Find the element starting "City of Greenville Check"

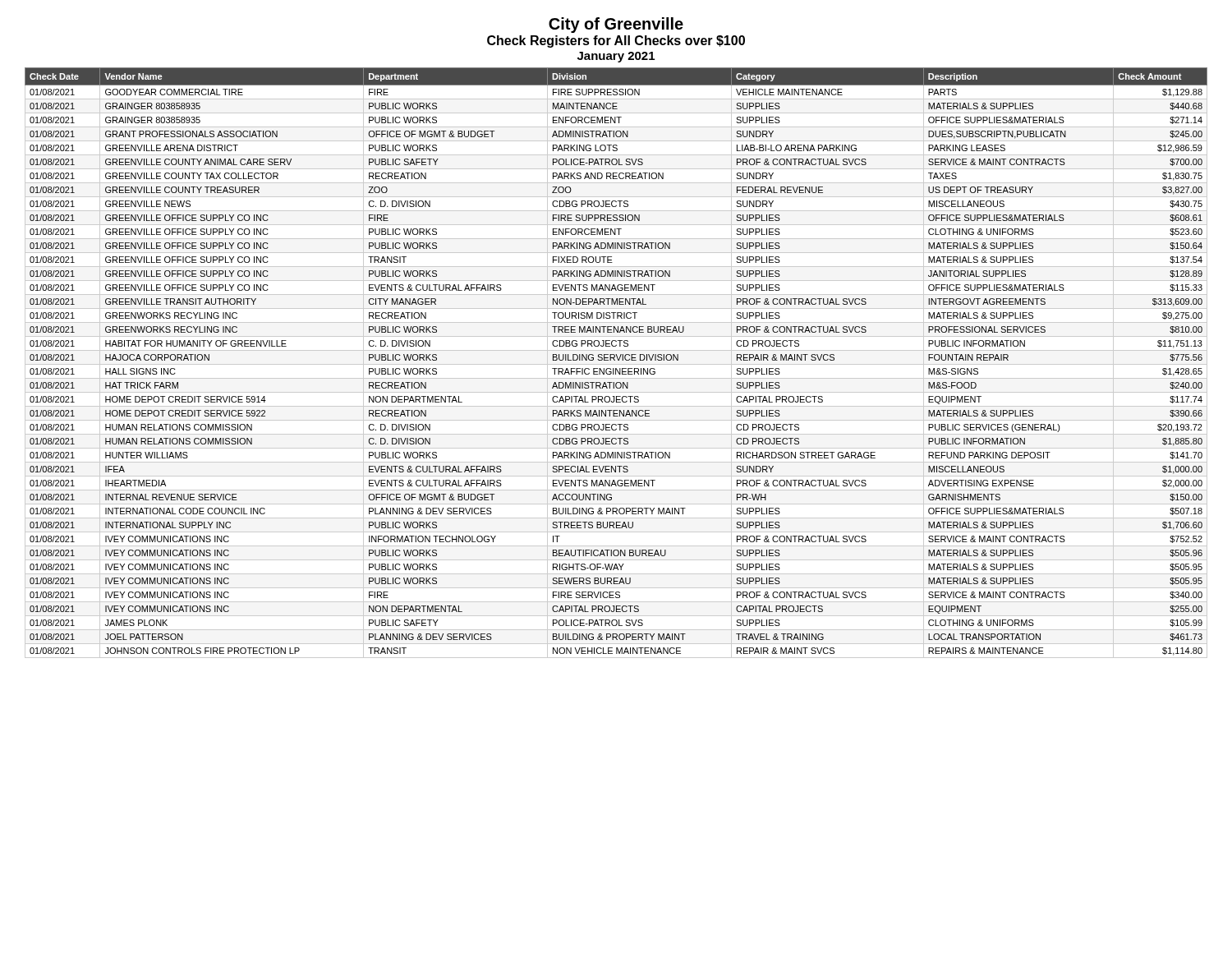[x=616, y=39]
